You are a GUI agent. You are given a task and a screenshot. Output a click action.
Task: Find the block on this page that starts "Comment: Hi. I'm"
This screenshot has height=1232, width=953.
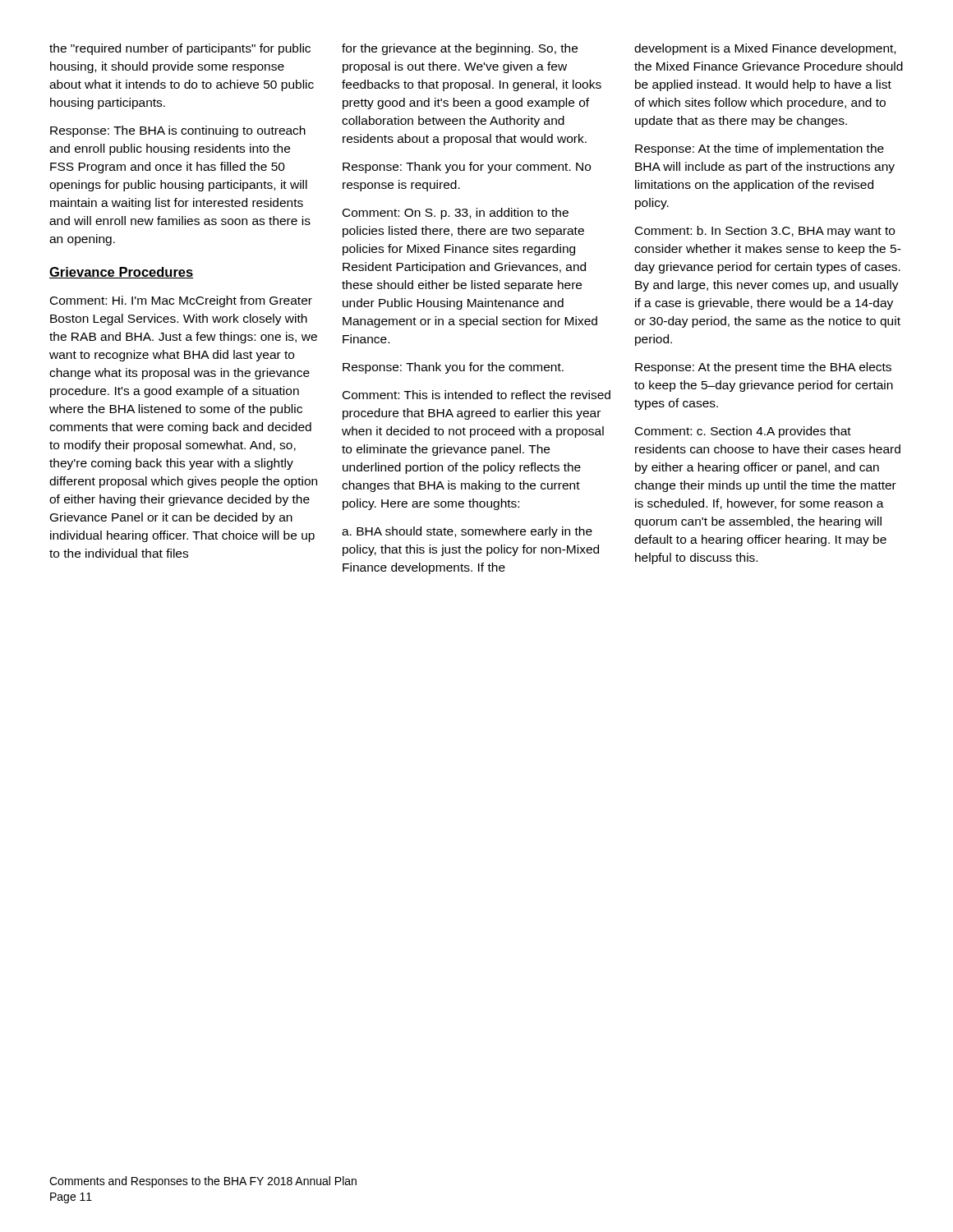184,427
